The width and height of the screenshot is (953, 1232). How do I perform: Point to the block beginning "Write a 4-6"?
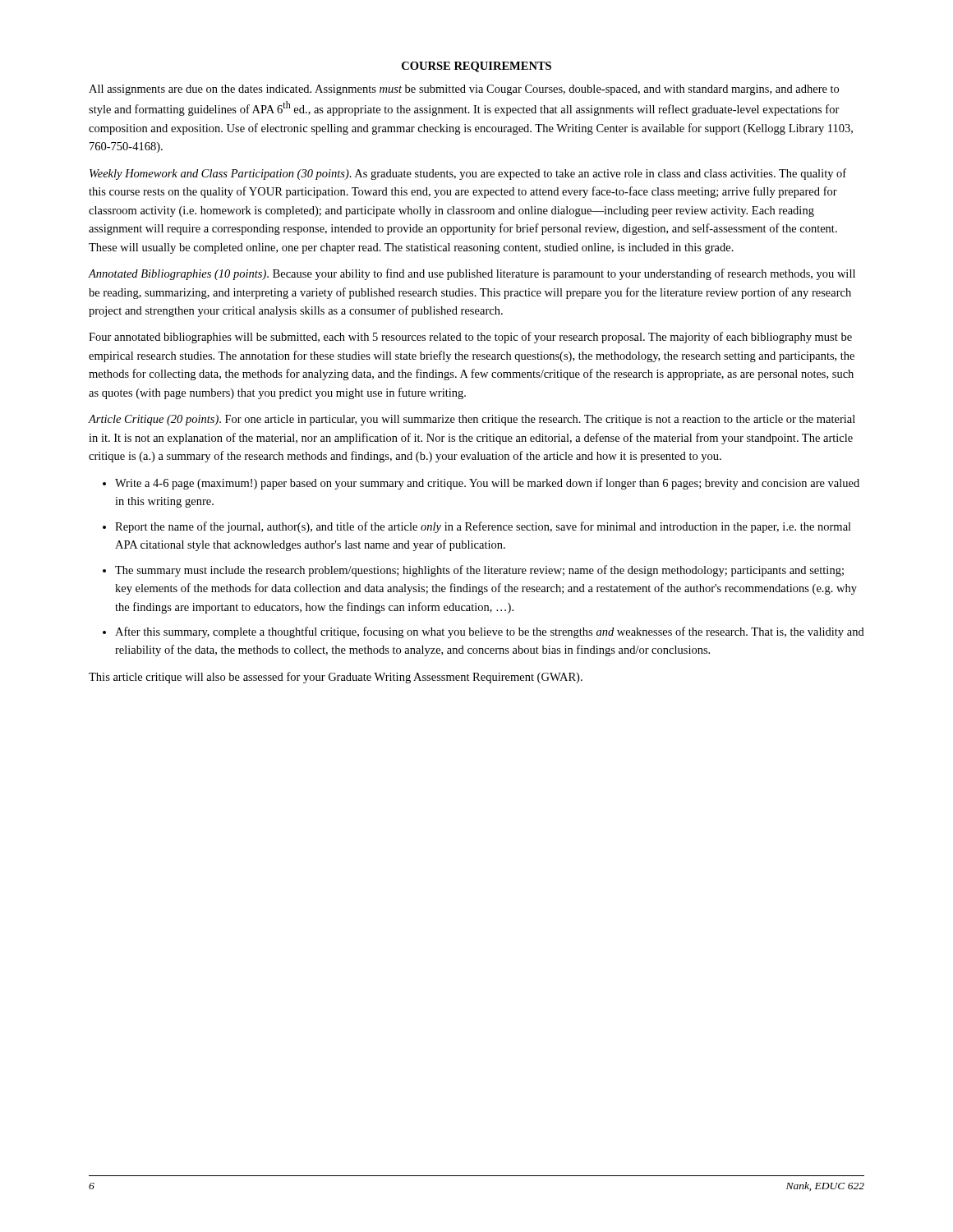pos(487,492)
